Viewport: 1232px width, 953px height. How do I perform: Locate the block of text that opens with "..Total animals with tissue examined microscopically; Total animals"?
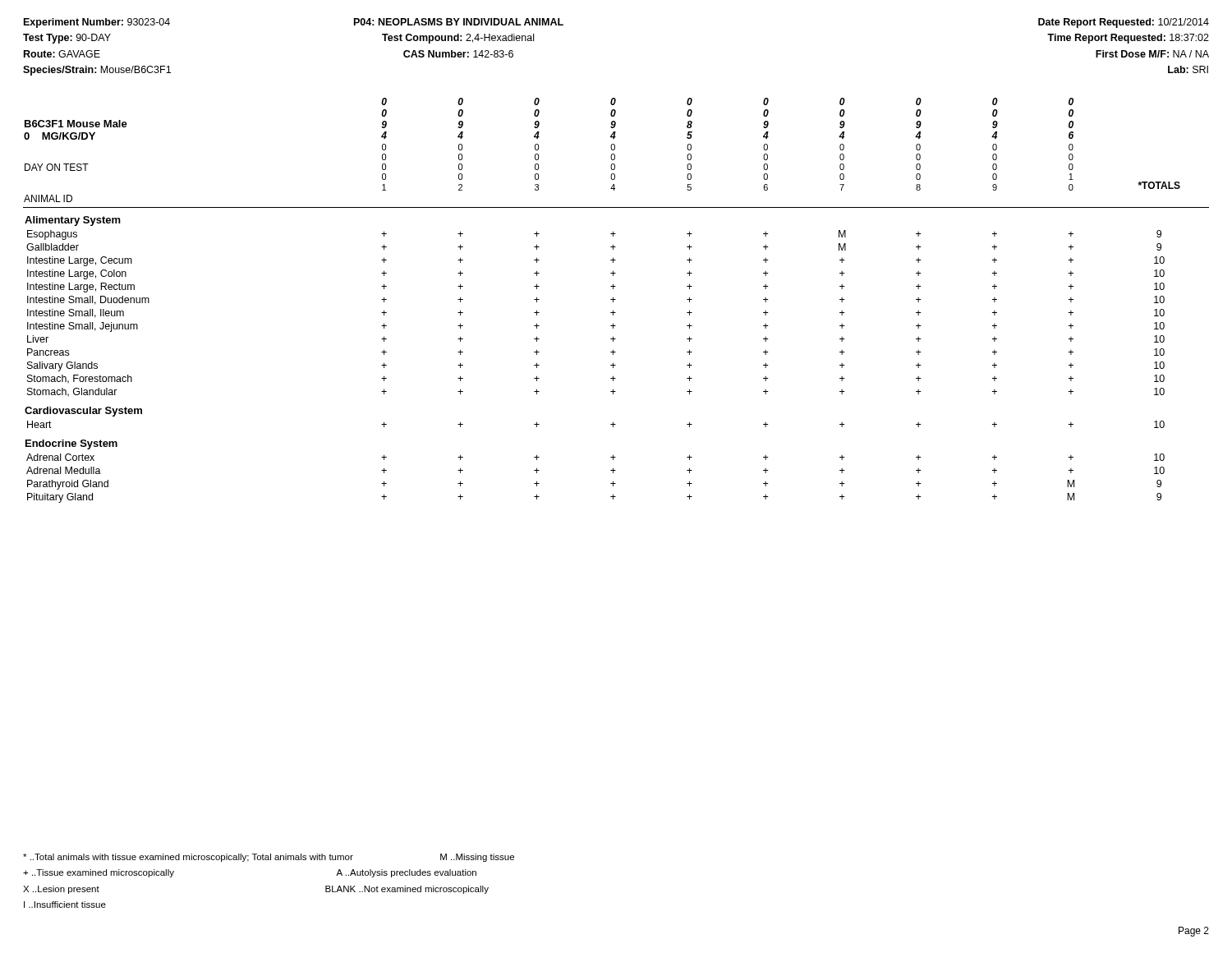click(269, 858)
